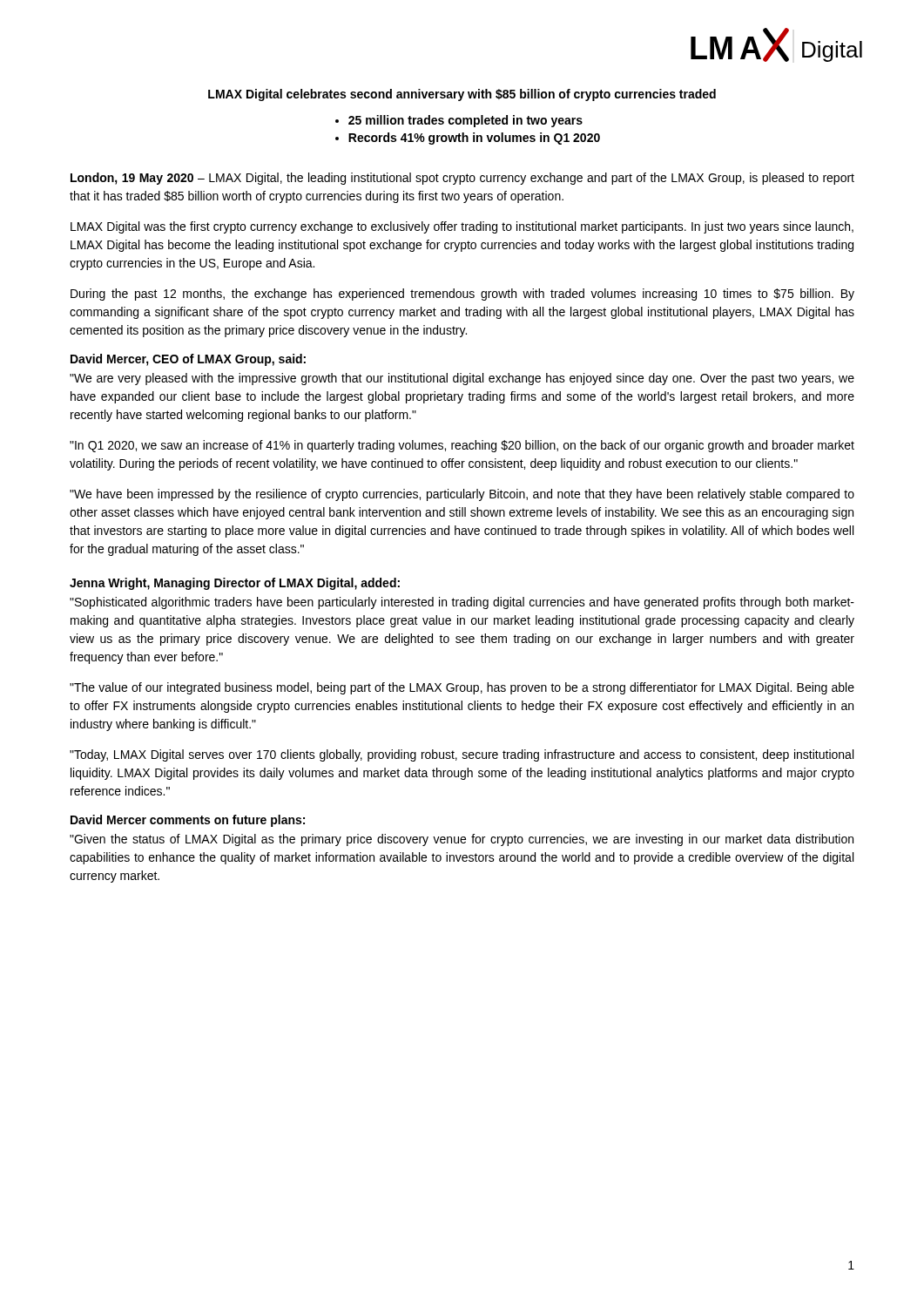Find the block on this page that starts ""We have been impressed by the resilience of"

coord(462,521)
